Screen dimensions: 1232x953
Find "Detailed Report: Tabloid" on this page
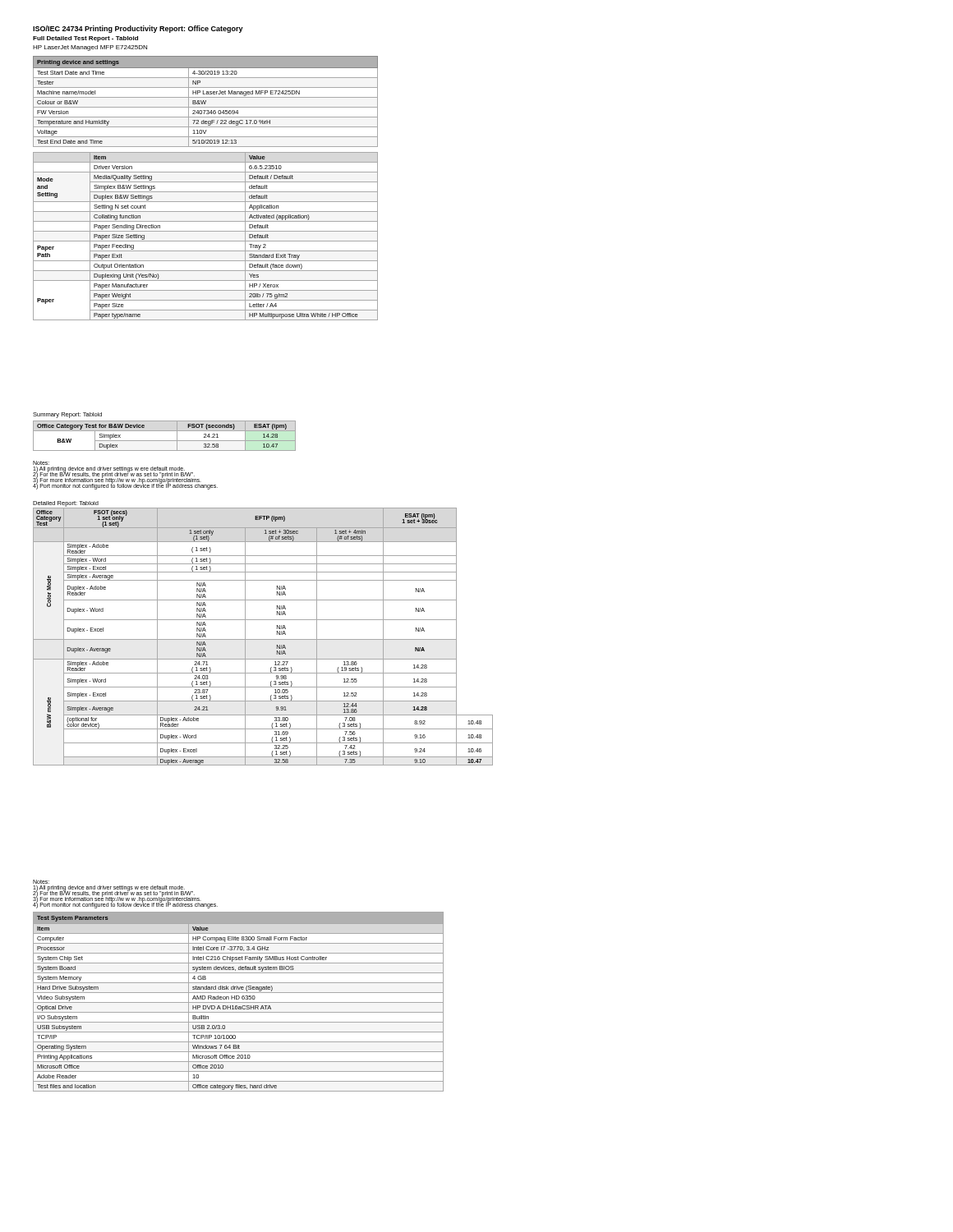click(x=66, y=503)
